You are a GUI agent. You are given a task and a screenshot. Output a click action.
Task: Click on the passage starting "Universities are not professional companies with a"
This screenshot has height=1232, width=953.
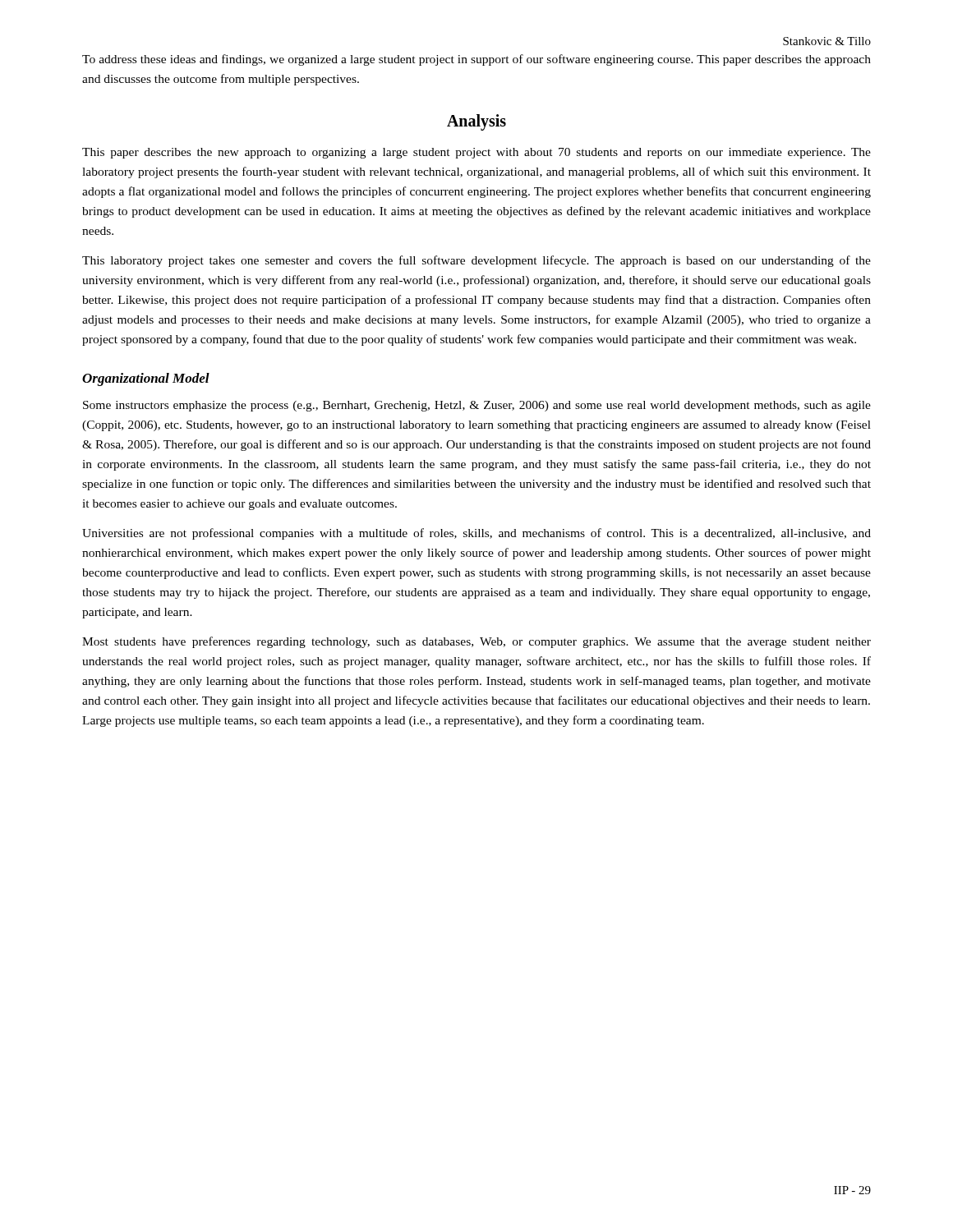pos(476,573)
